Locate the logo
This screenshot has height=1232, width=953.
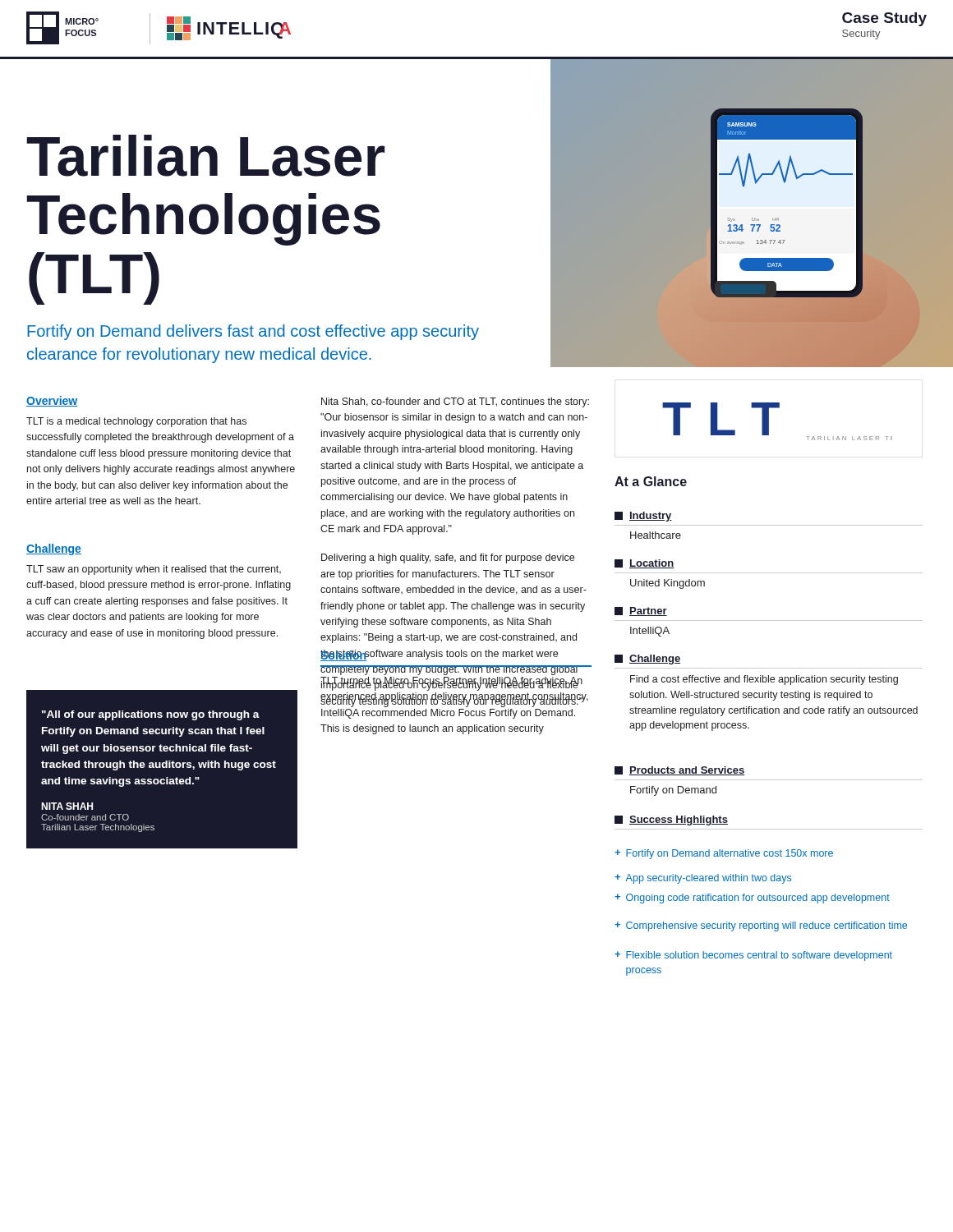(769, 418)
